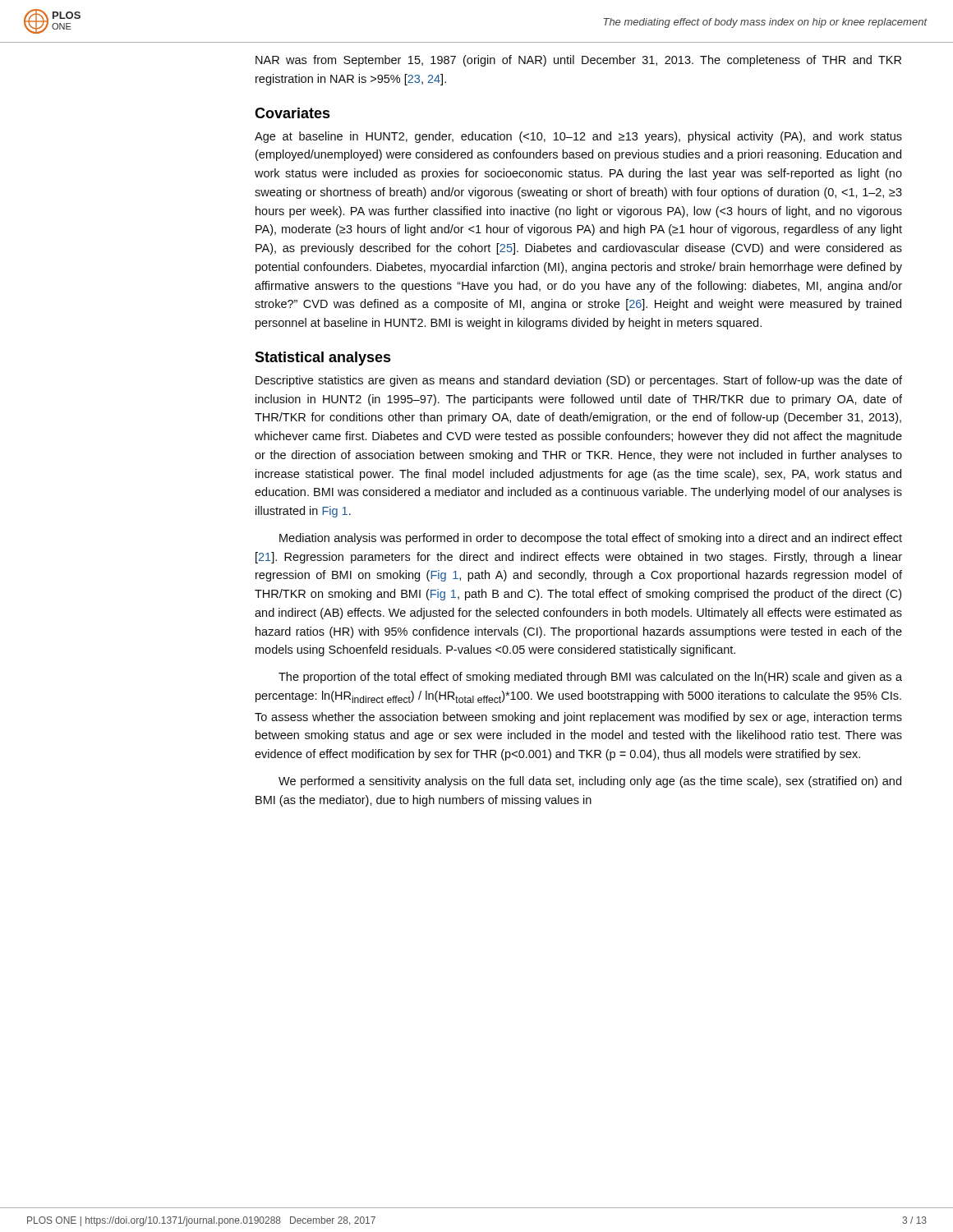Screen dimensions: 1232x953
Task: Click on the text block containing "Age at baseline"
Action: (578, 229)
